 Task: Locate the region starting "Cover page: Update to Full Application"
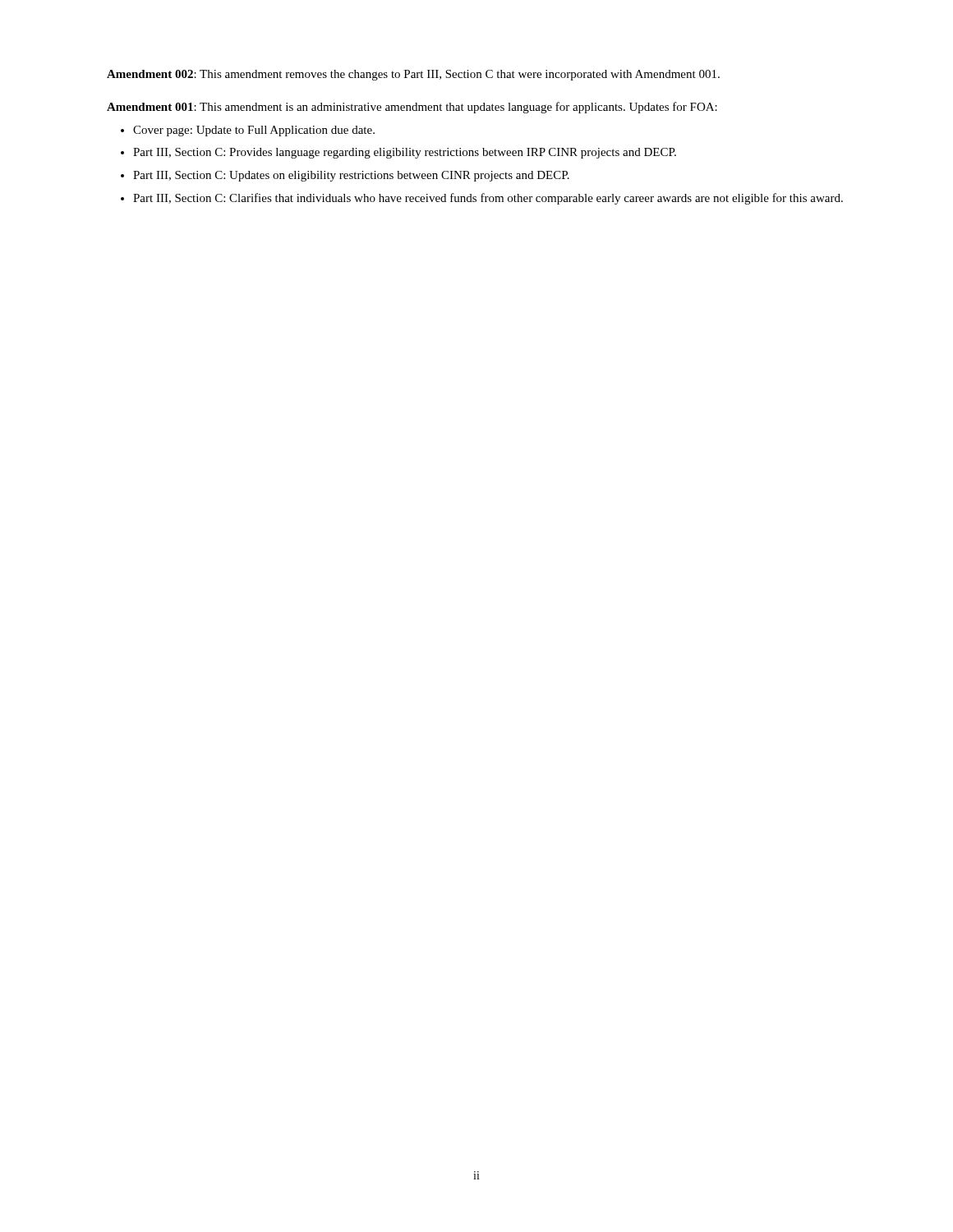point(254,129)
